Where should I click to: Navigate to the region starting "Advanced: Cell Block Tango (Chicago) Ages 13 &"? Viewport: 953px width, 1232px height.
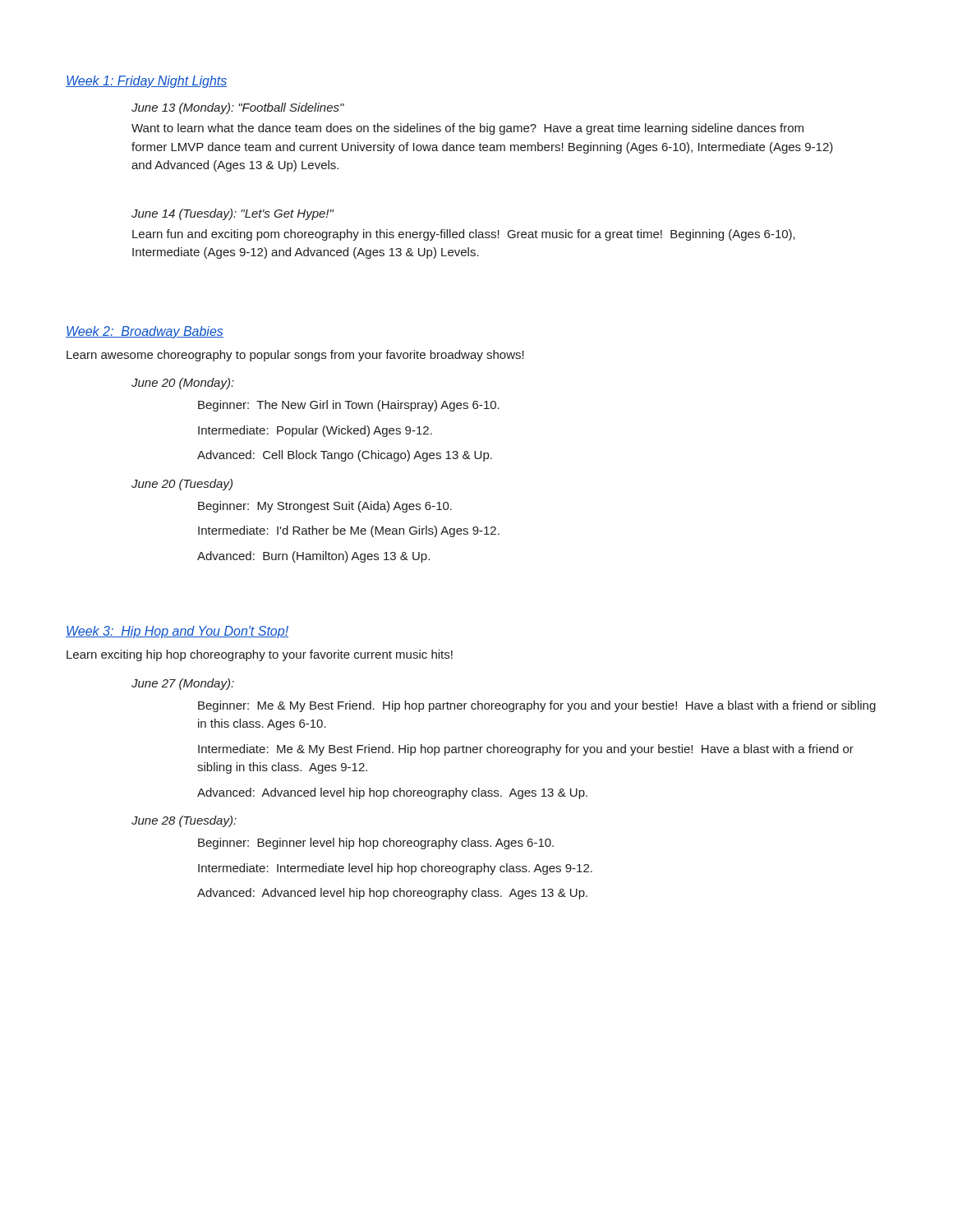pyautogui.click(x=345, y=455)
